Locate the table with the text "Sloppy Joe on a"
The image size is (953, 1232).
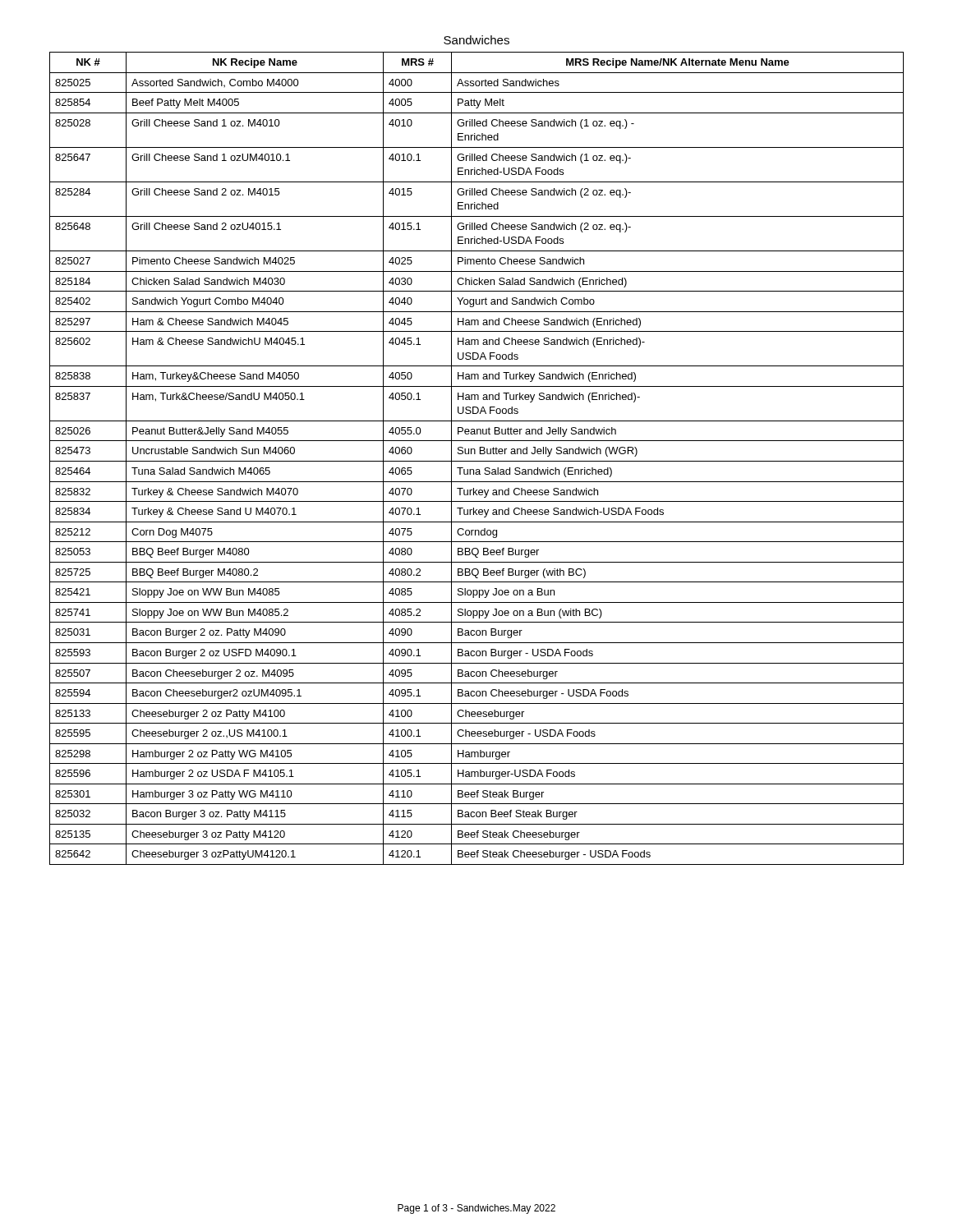[476, 458]
